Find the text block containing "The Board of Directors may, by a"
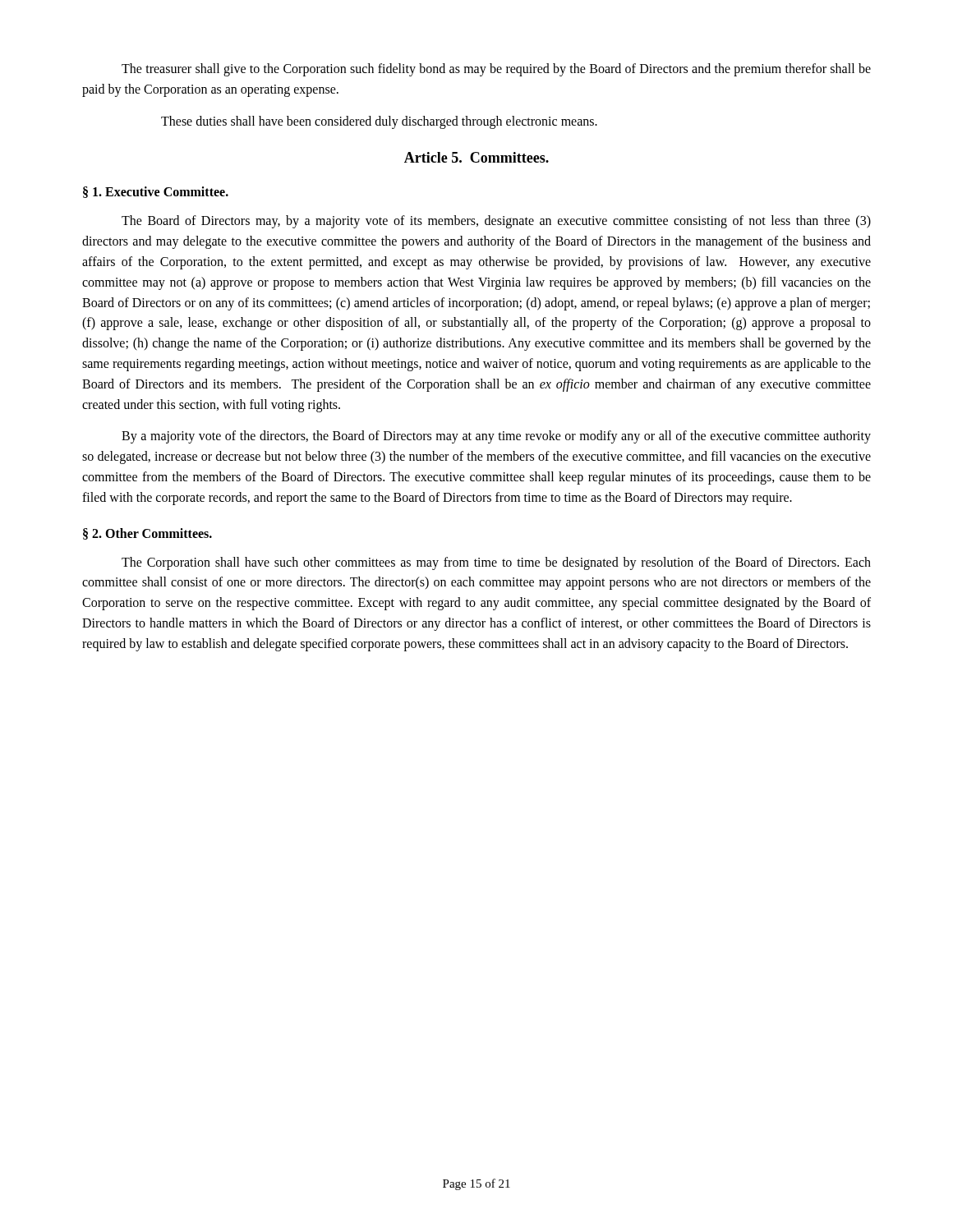The image size is (953, 1232). coord(476,312)
